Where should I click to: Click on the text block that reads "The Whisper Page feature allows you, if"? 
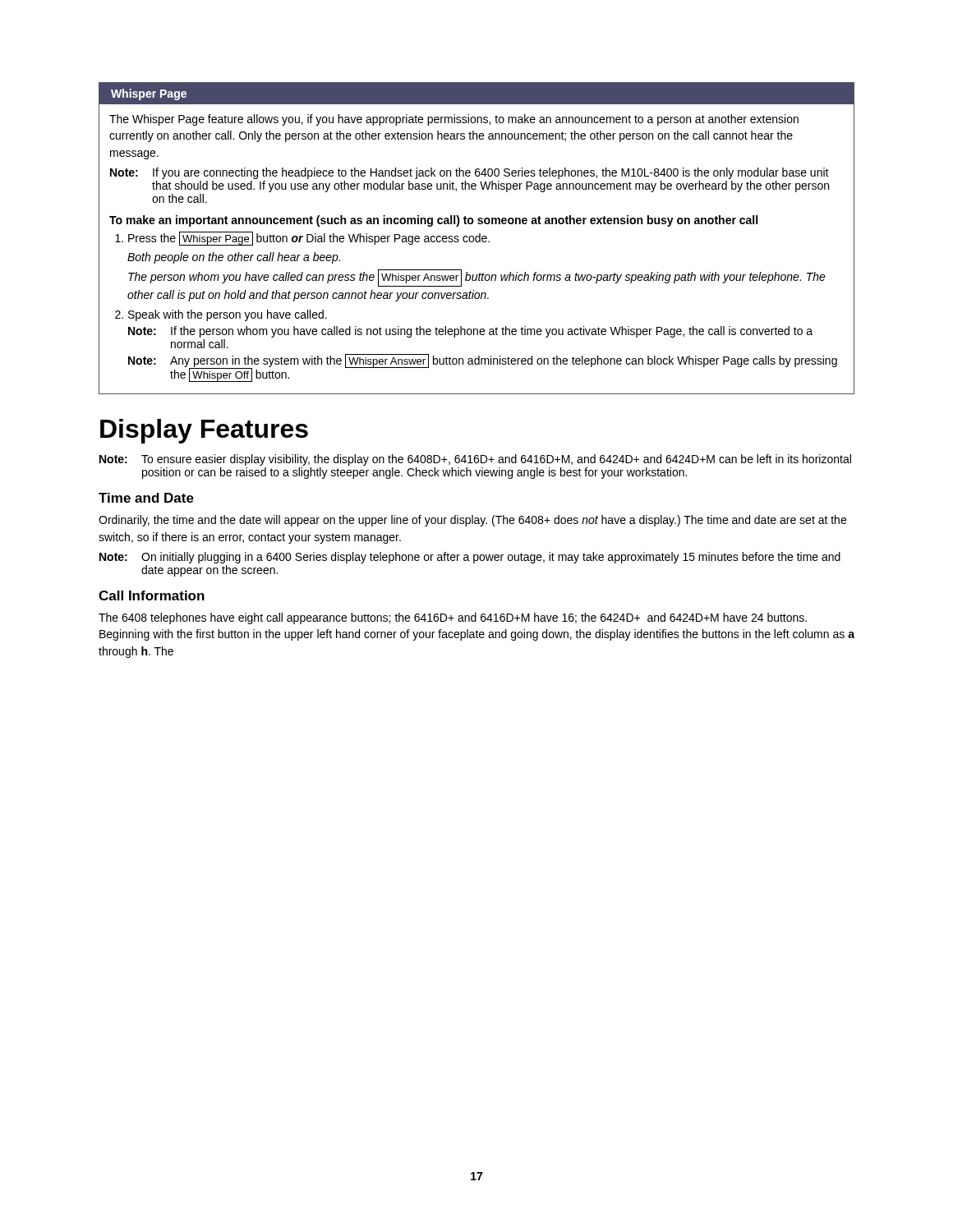coord(476,136)
